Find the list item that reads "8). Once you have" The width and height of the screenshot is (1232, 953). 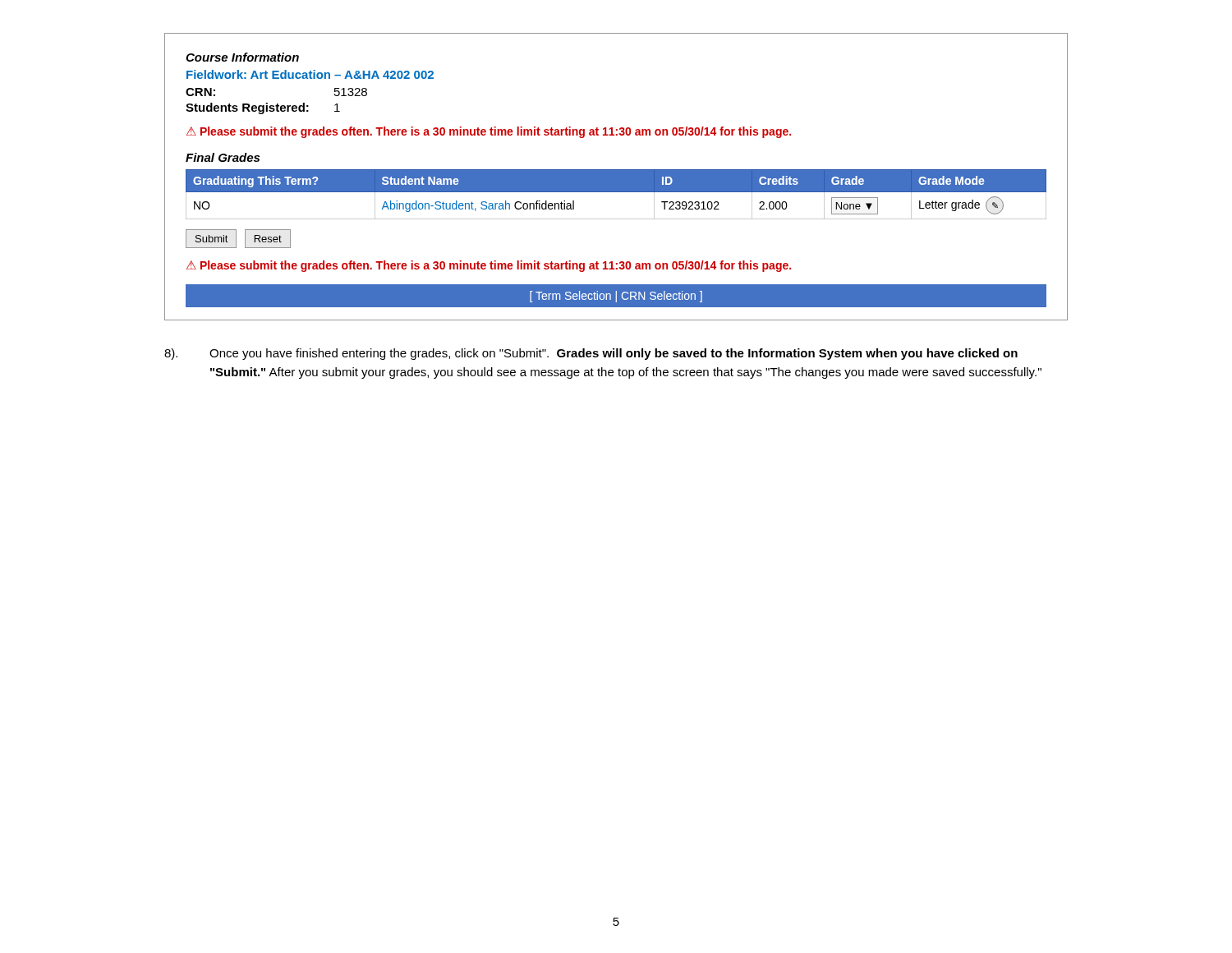(x=616, y=362)
